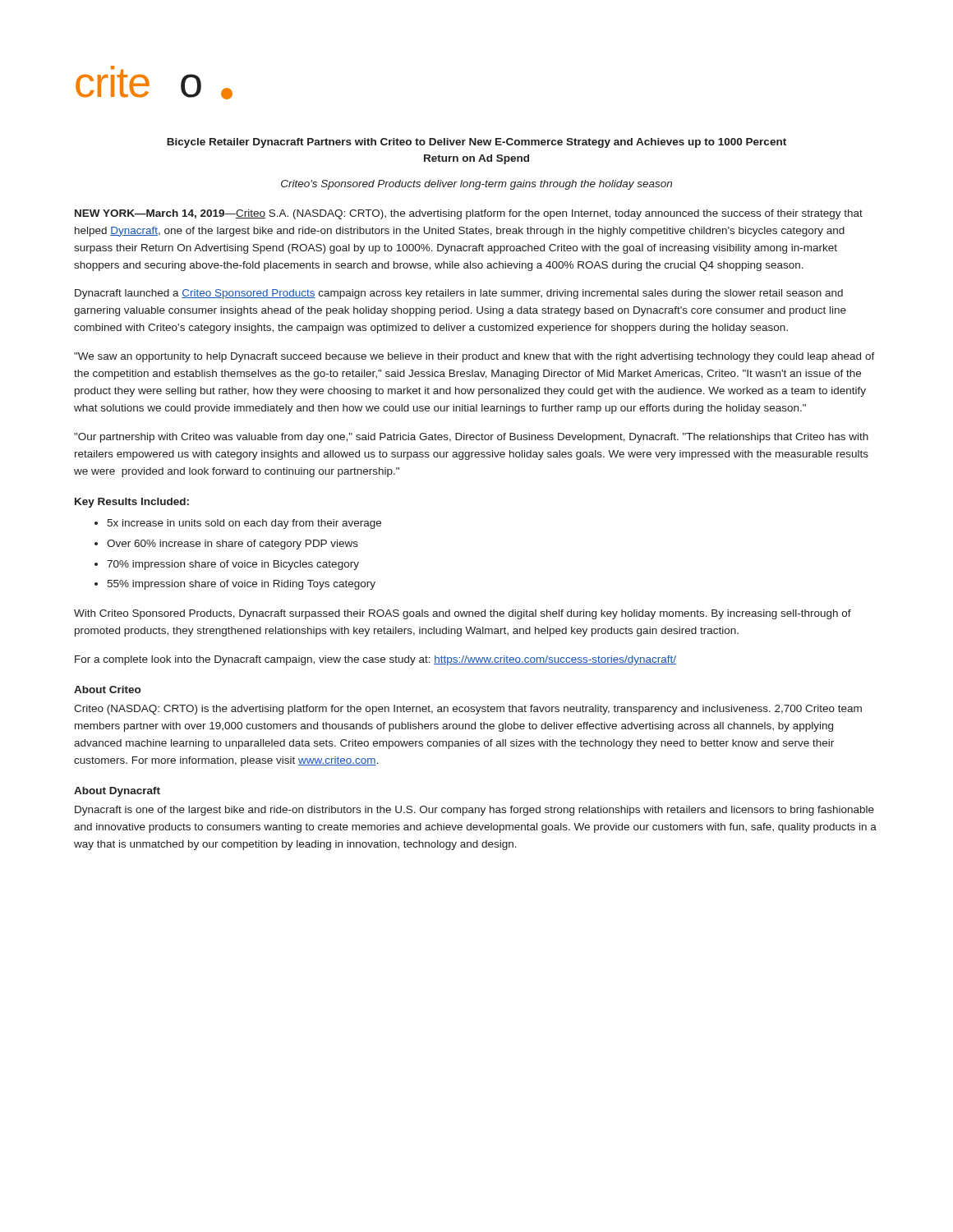Find the text starting "For a complete look into the"

click(375, 659)
